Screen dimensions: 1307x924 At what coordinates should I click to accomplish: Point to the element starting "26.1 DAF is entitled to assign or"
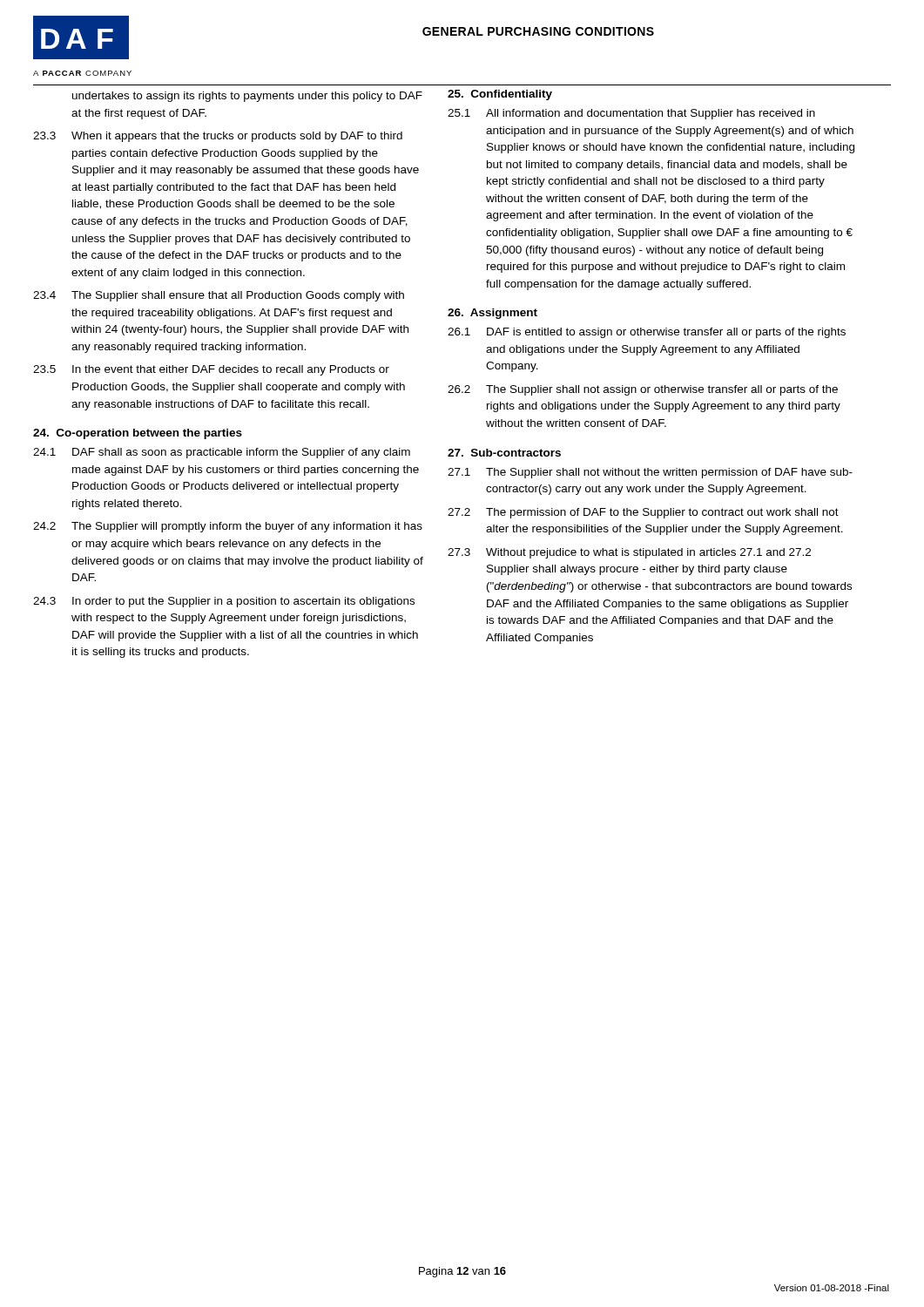(x=652, y=349)
